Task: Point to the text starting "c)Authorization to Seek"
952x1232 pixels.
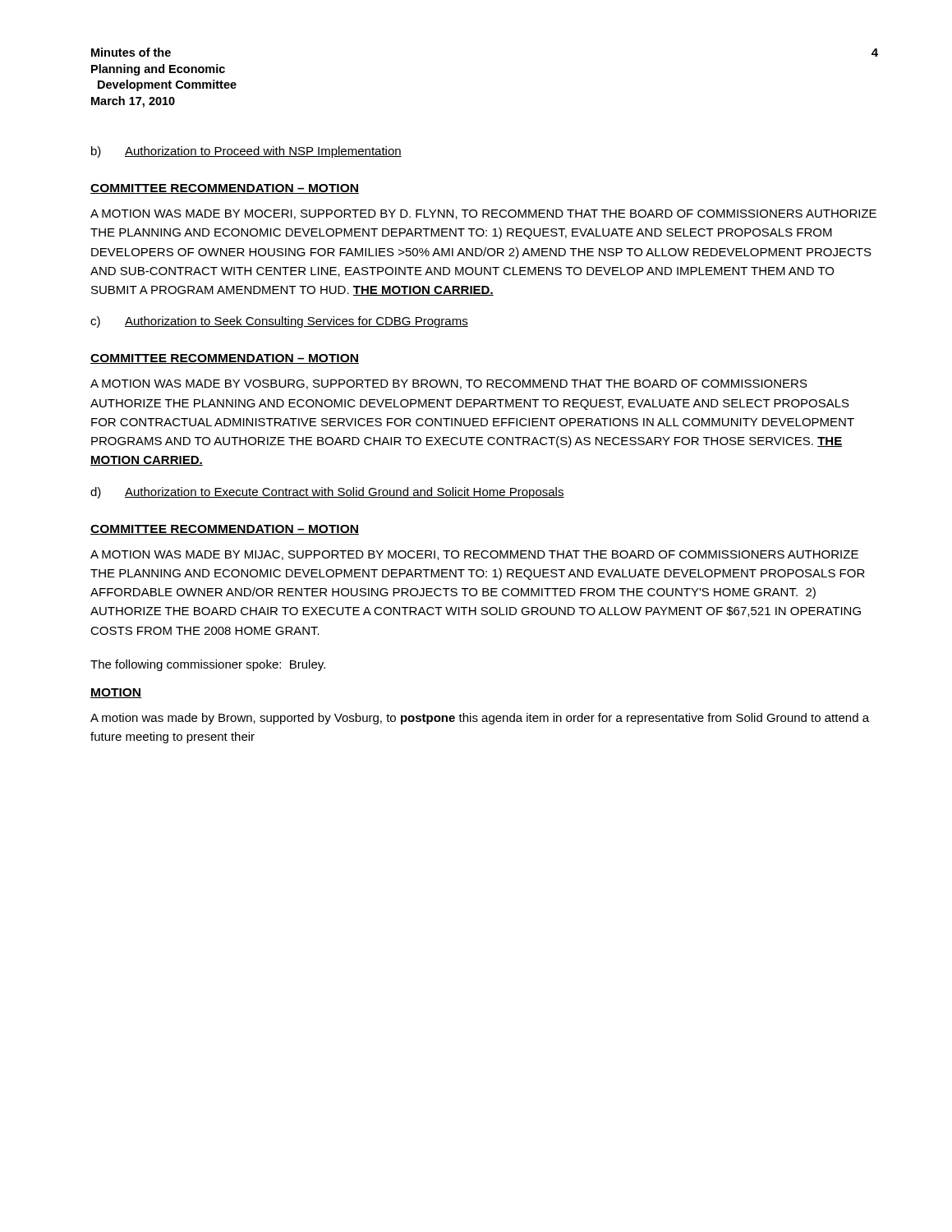Action: 279,321
